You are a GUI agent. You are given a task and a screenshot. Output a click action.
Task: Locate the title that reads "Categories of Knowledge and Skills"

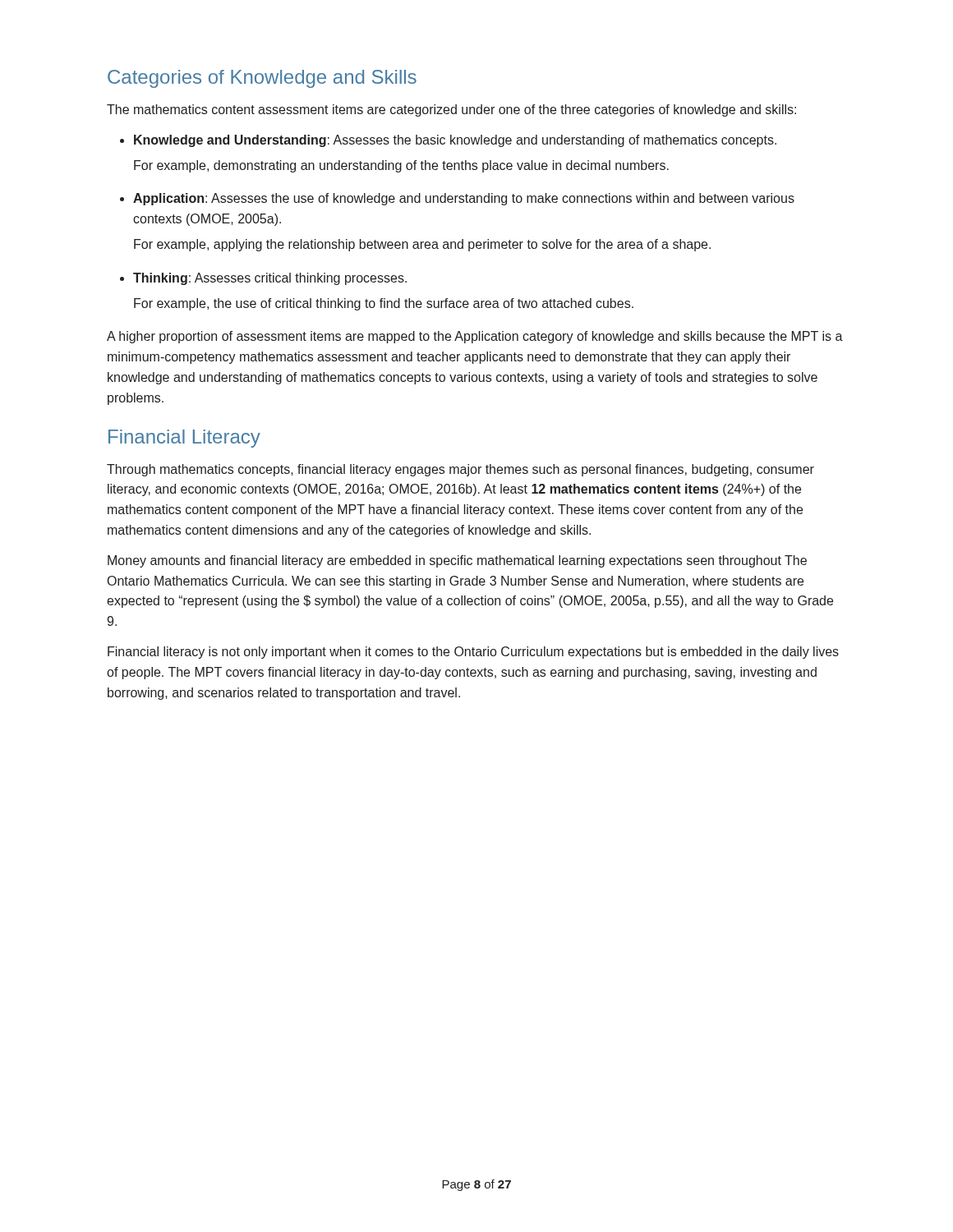262,77
